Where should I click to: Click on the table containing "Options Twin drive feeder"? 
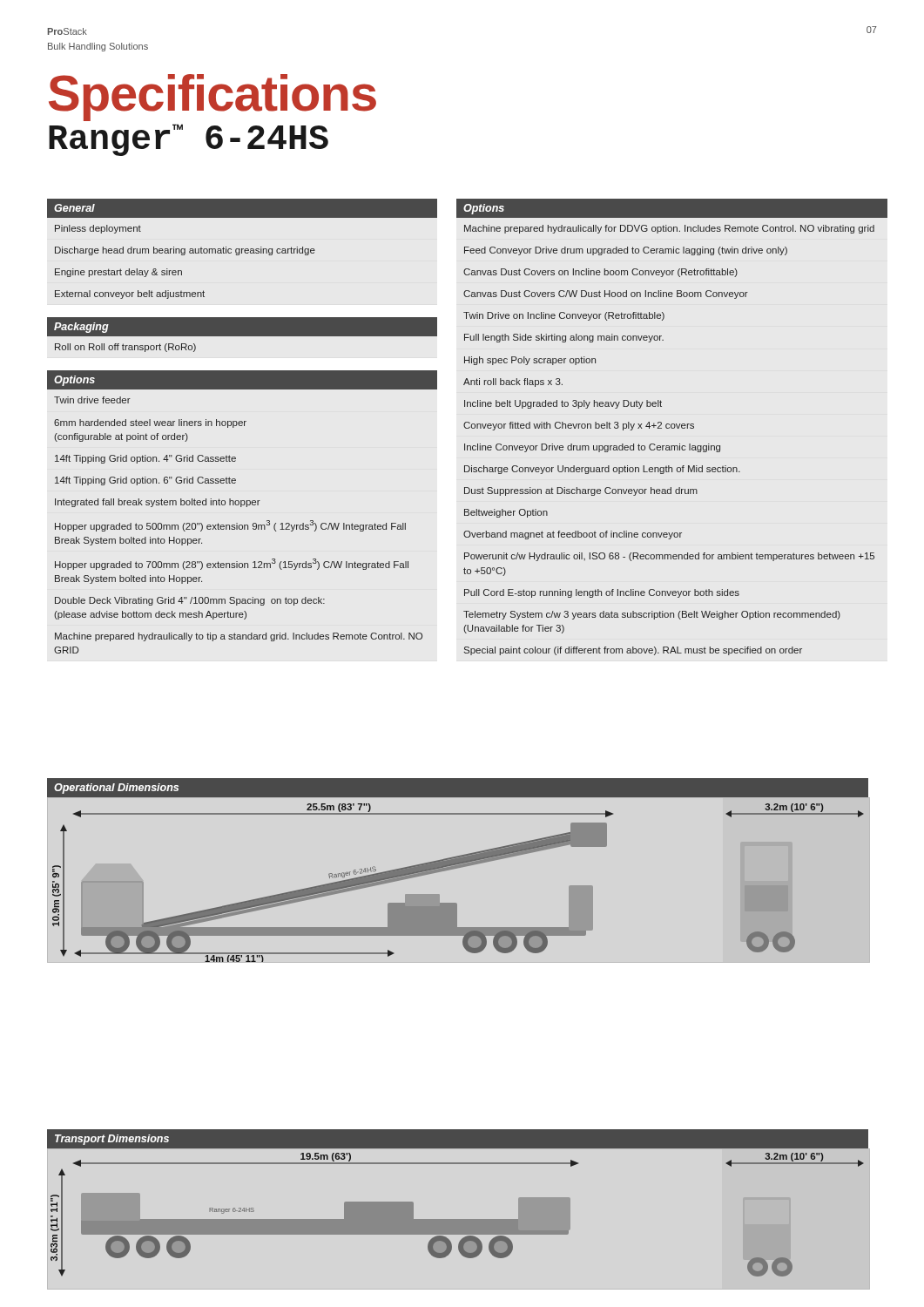point(242,516)
